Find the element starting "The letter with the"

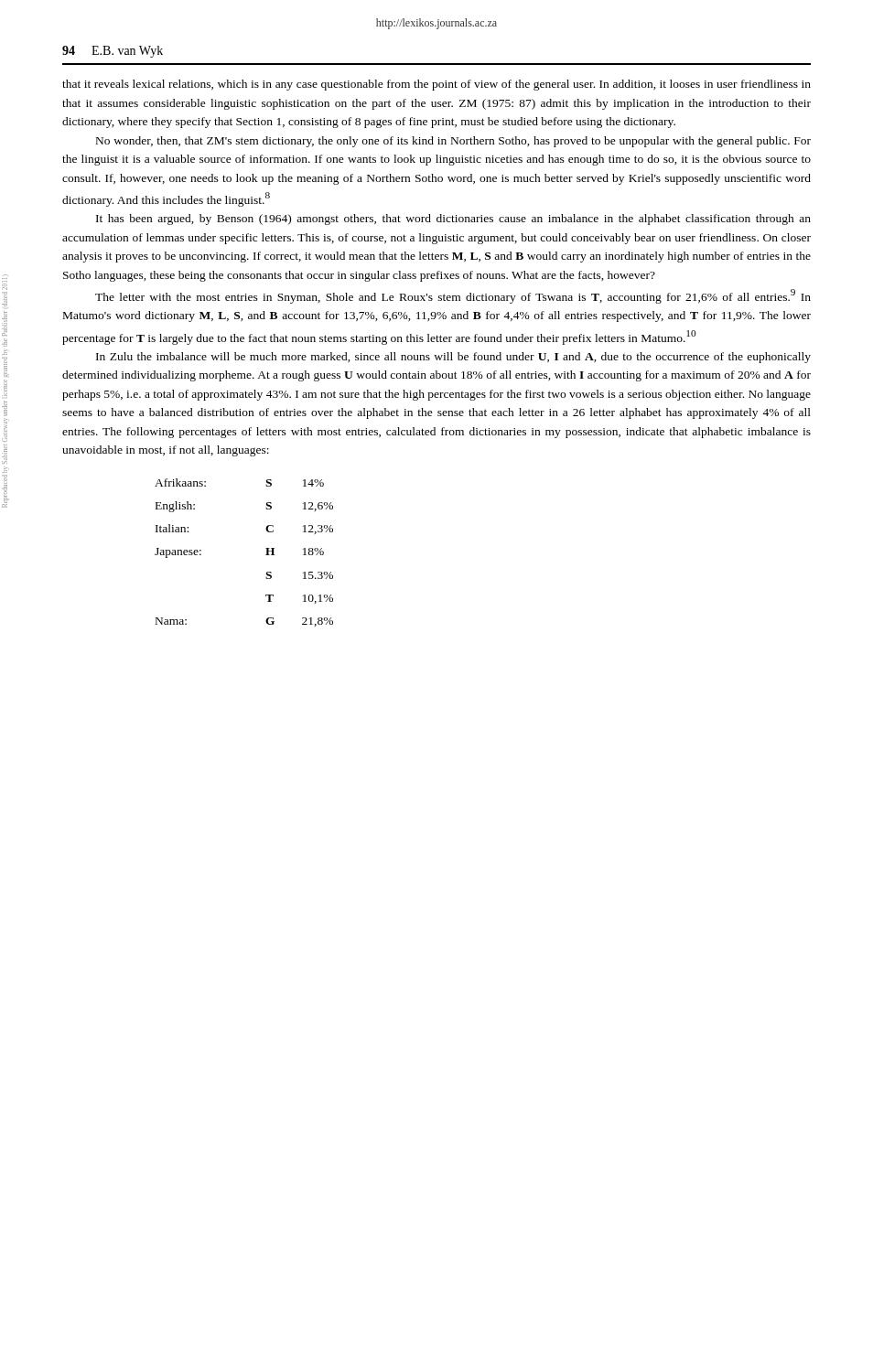[x=436, y=315]
